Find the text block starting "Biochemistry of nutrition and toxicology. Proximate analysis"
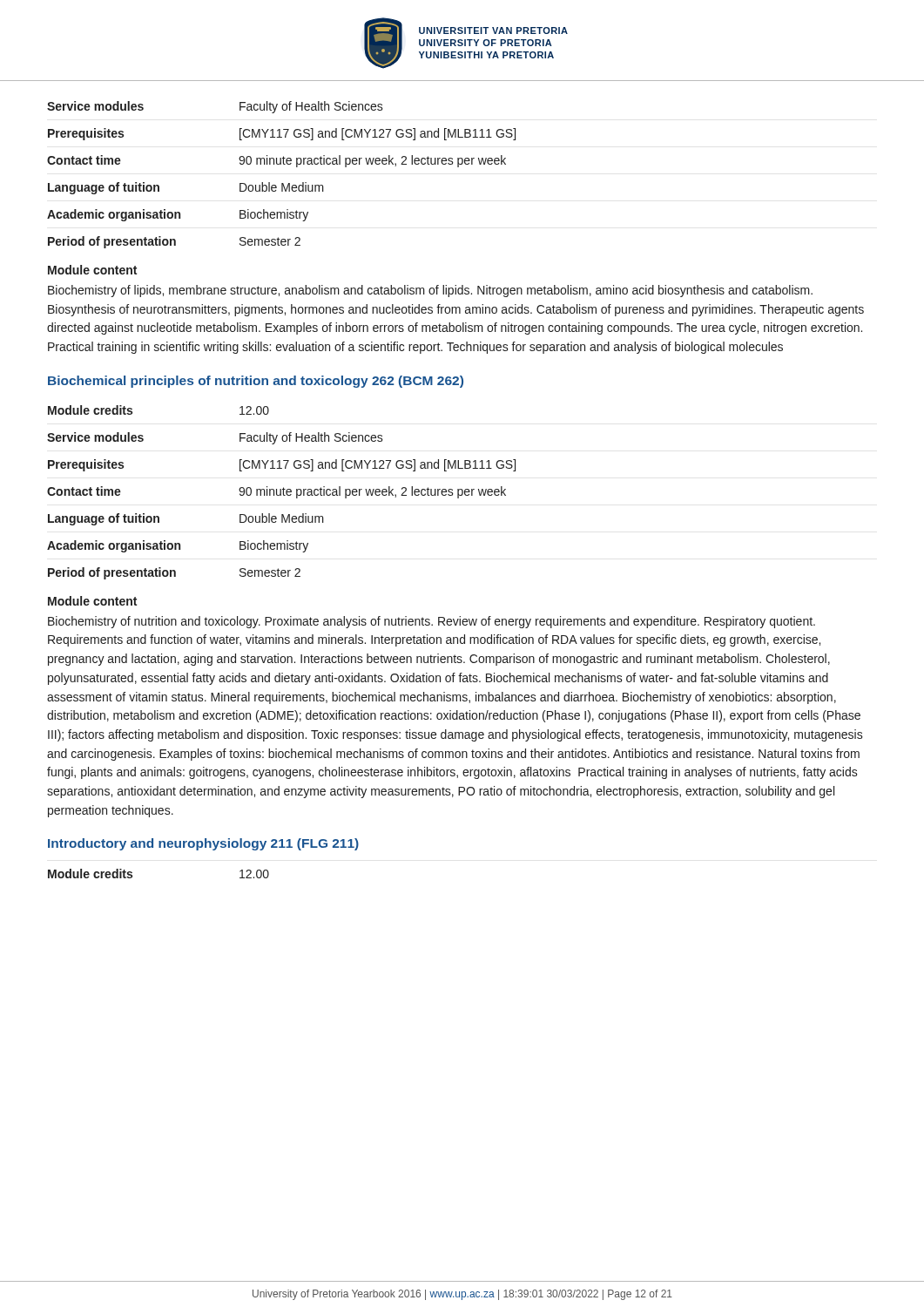This screenshot has height=1307, width=924. pyautogui.click(x=455, y=716)
